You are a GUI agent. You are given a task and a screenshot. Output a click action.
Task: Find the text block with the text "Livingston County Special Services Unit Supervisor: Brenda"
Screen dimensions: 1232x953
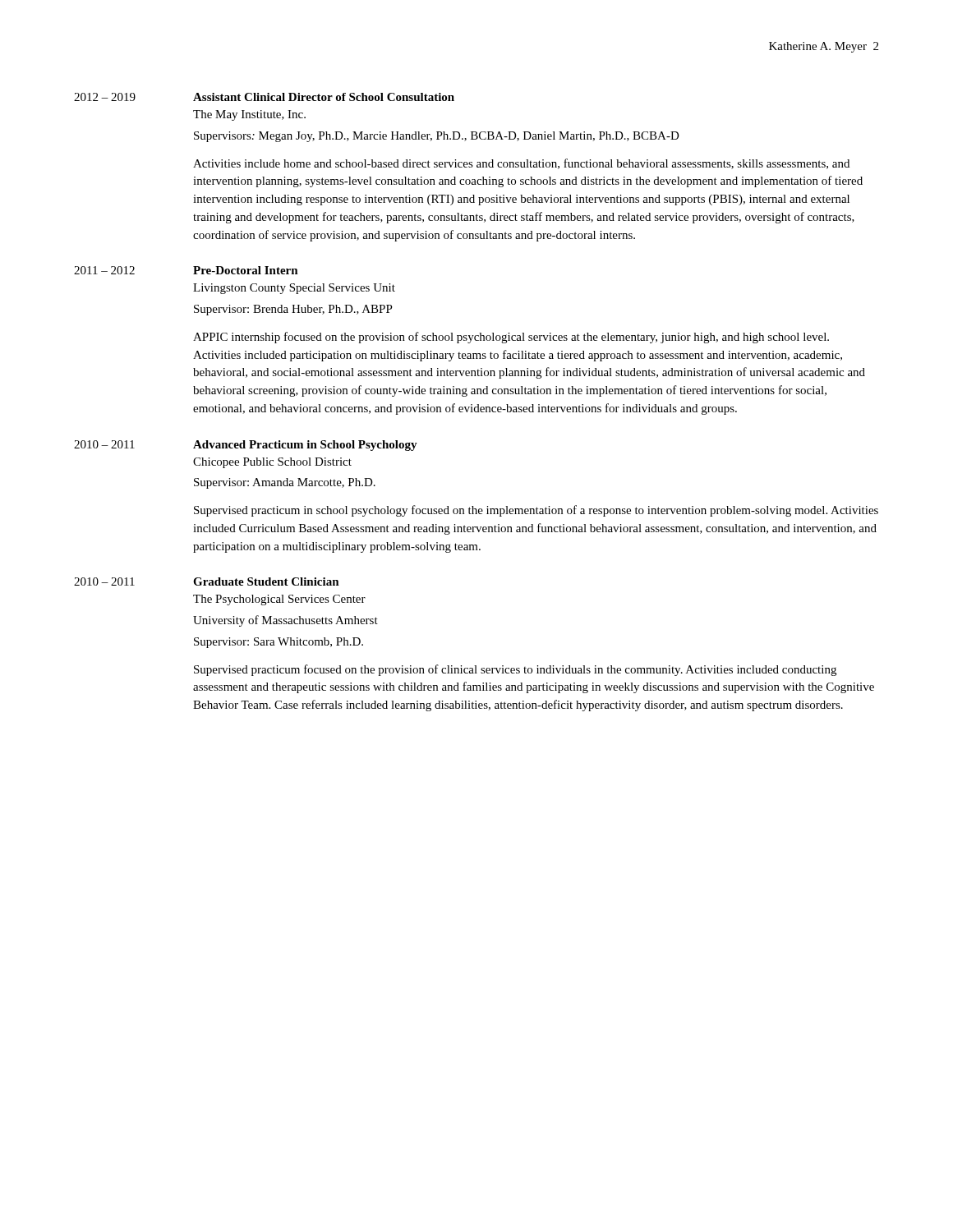(294, 289)
